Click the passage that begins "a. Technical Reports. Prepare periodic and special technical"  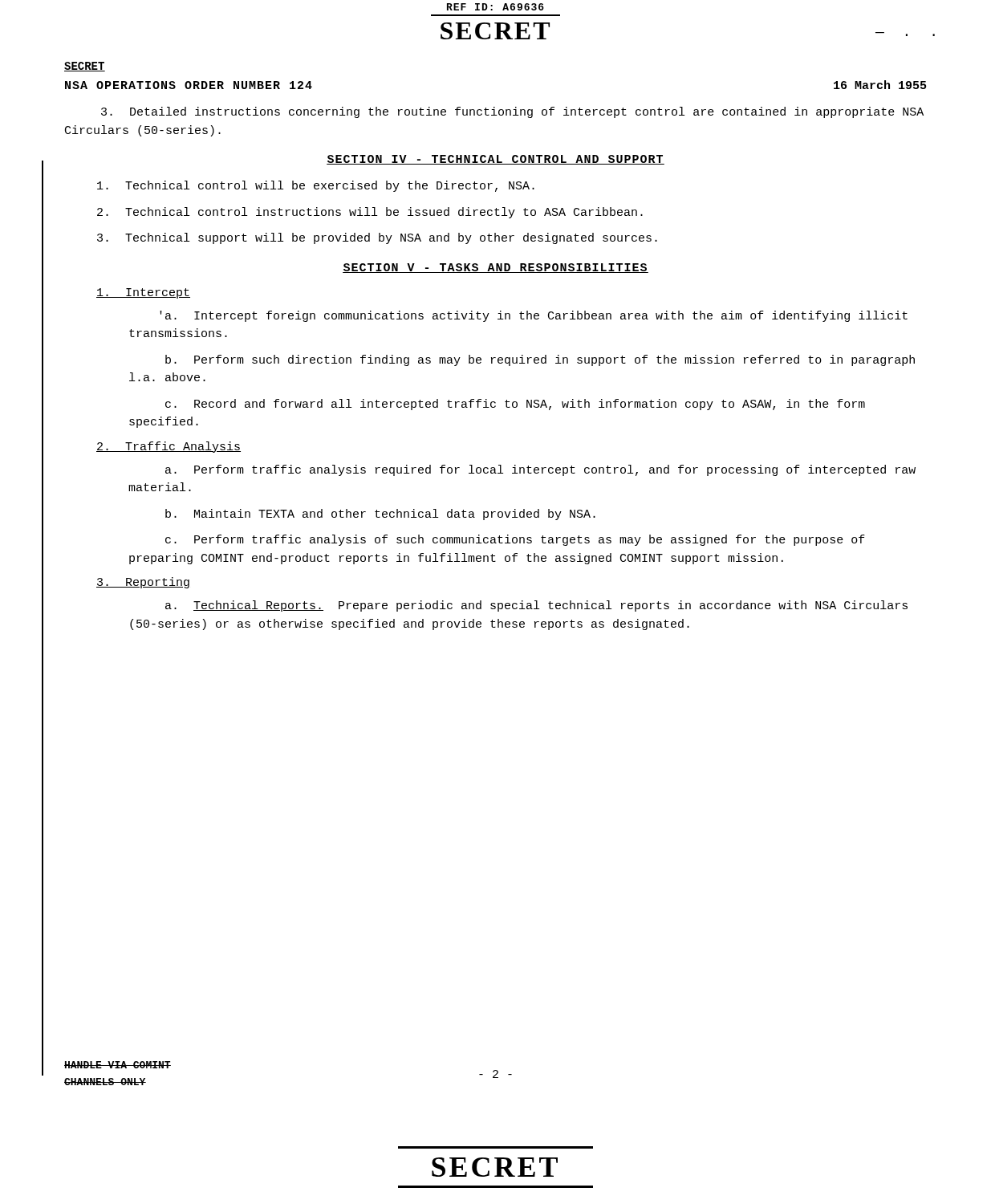point(518,615)
